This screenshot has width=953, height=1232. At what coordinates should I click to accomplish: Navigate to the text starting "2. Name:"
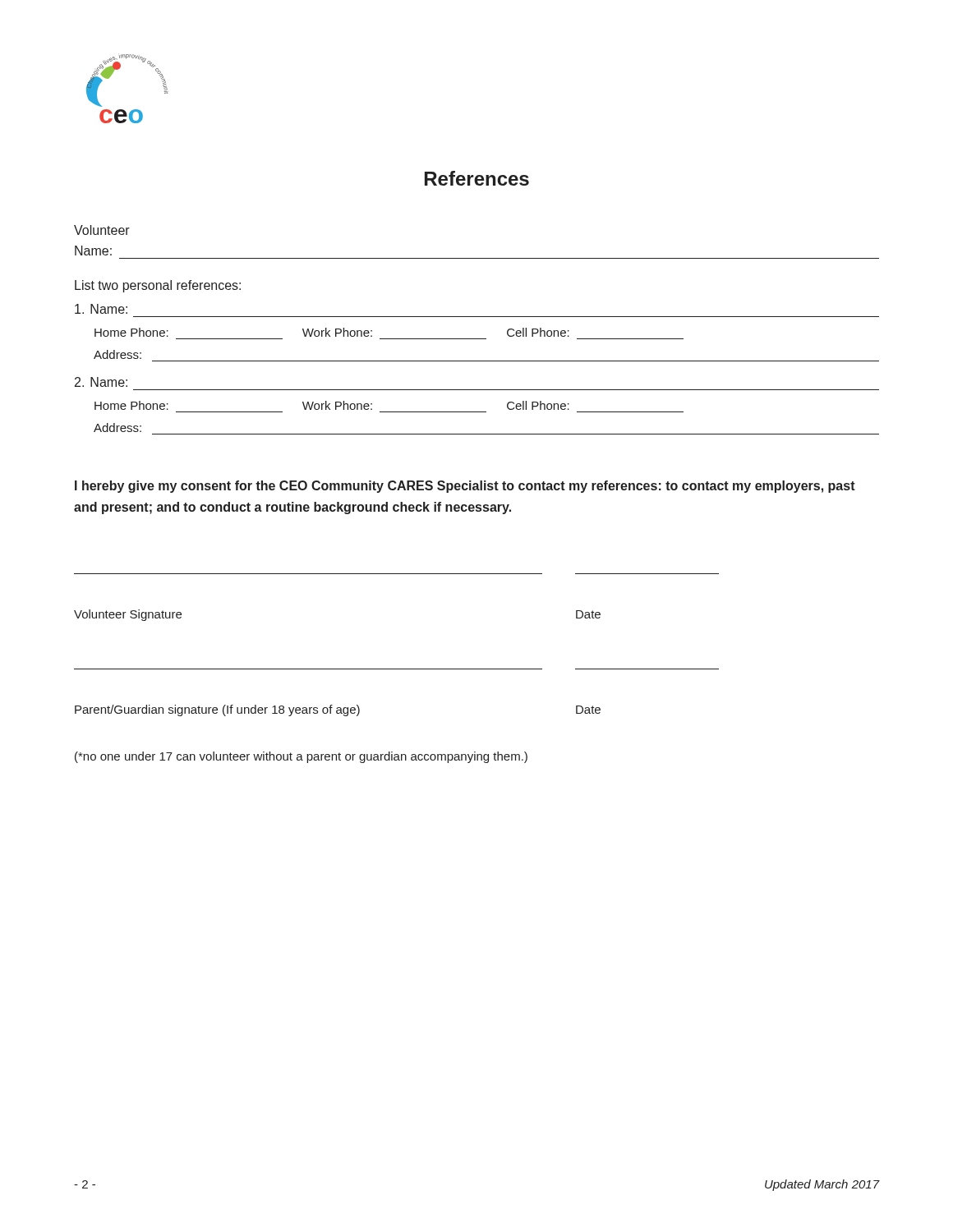tap(476, 382)
